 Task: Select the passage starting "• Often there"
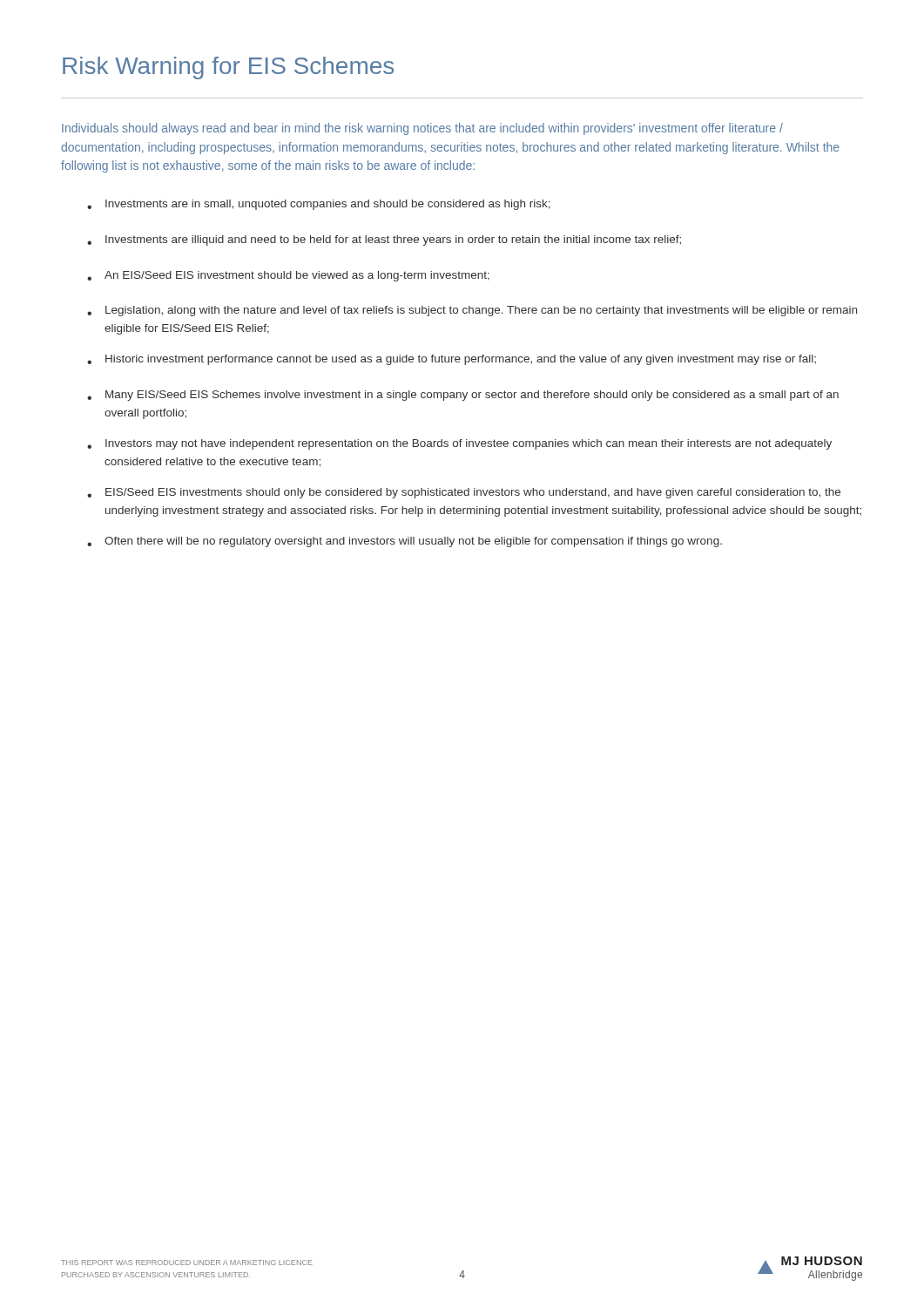[x=475, y=544]
